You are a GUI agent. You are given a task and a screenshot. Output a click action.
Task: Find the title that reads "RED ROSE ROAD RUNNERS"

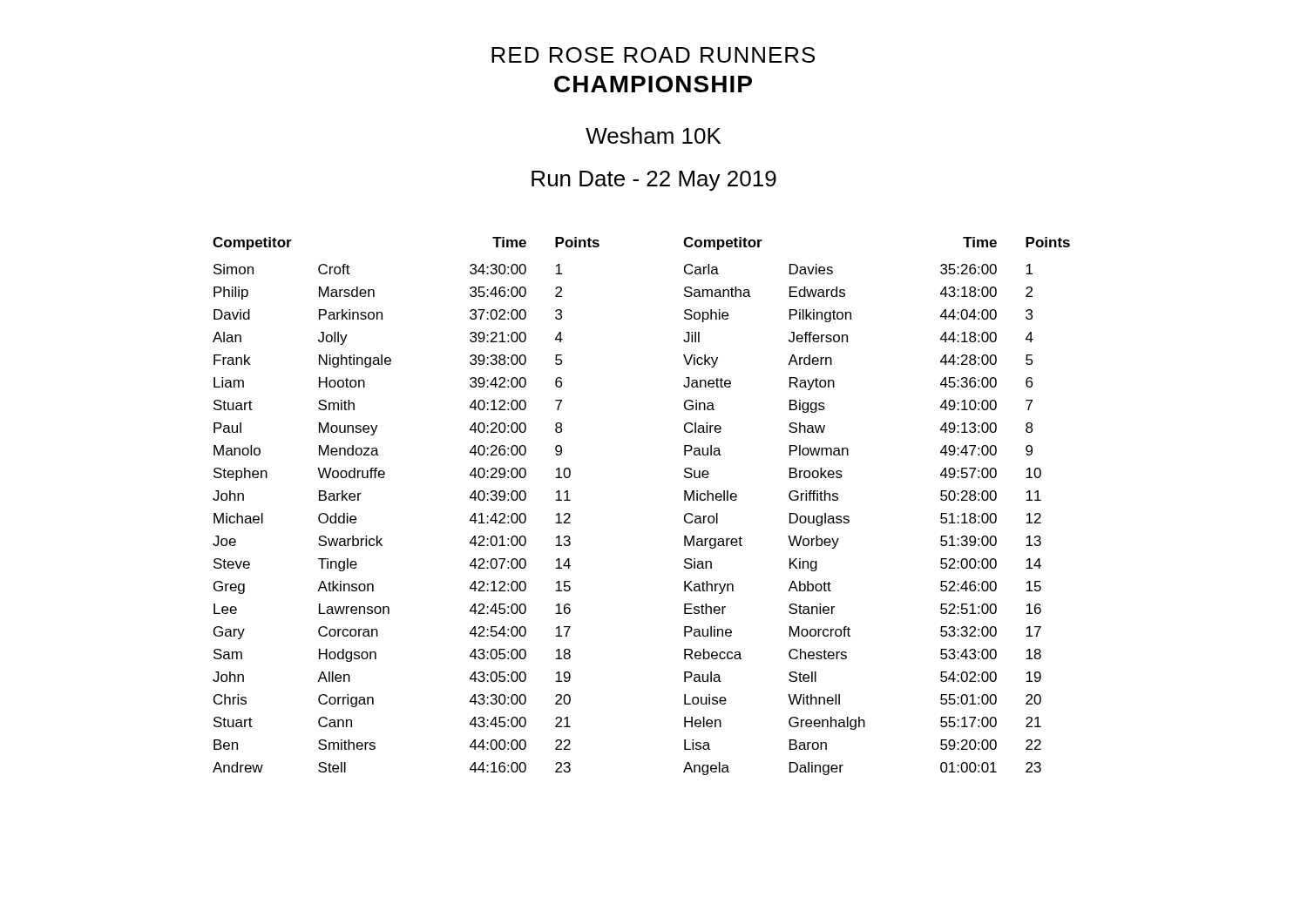[x=654, y=70]
